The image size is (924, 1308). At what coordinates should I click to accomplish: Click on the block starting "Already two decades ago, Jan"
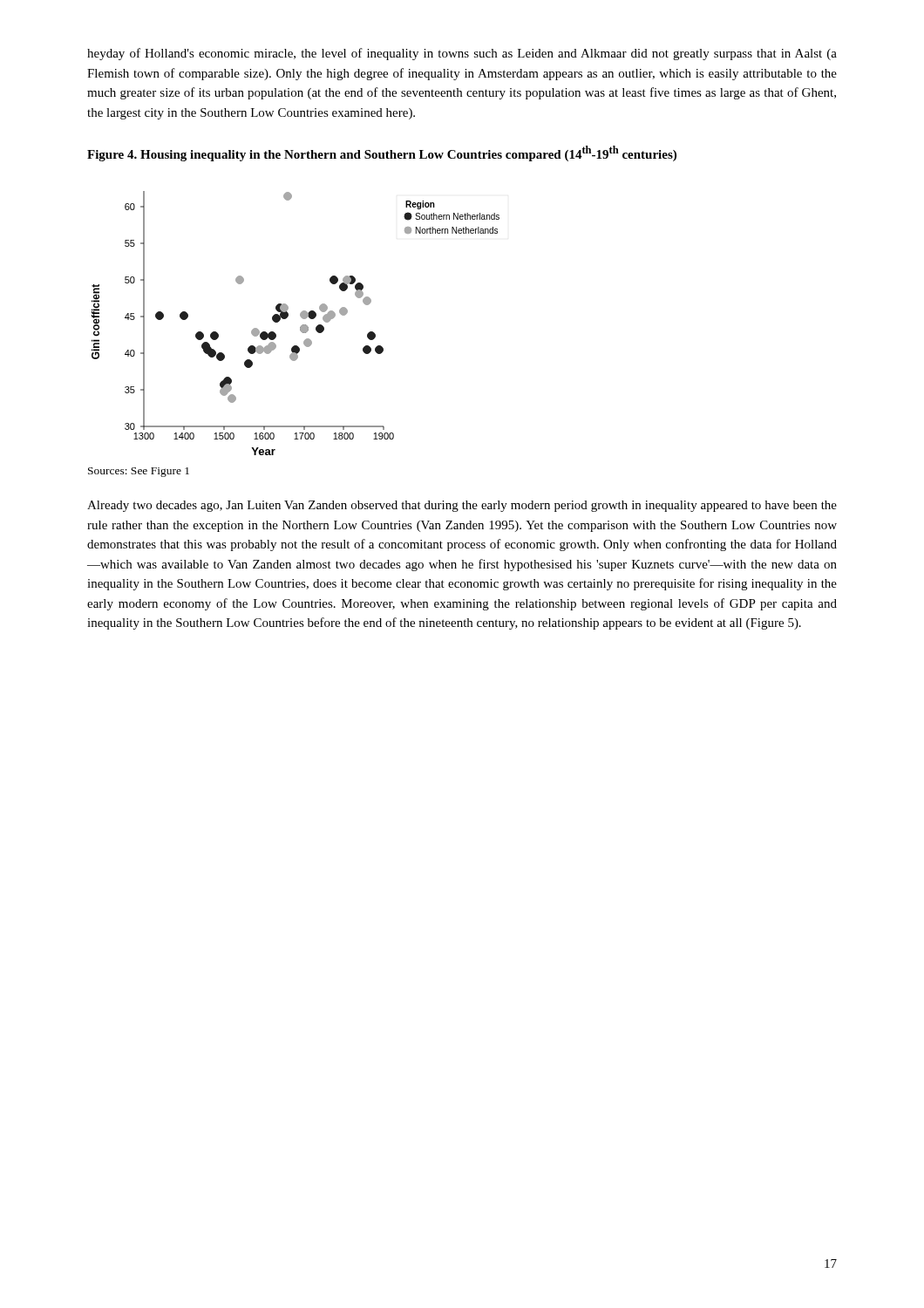point(462,564)
